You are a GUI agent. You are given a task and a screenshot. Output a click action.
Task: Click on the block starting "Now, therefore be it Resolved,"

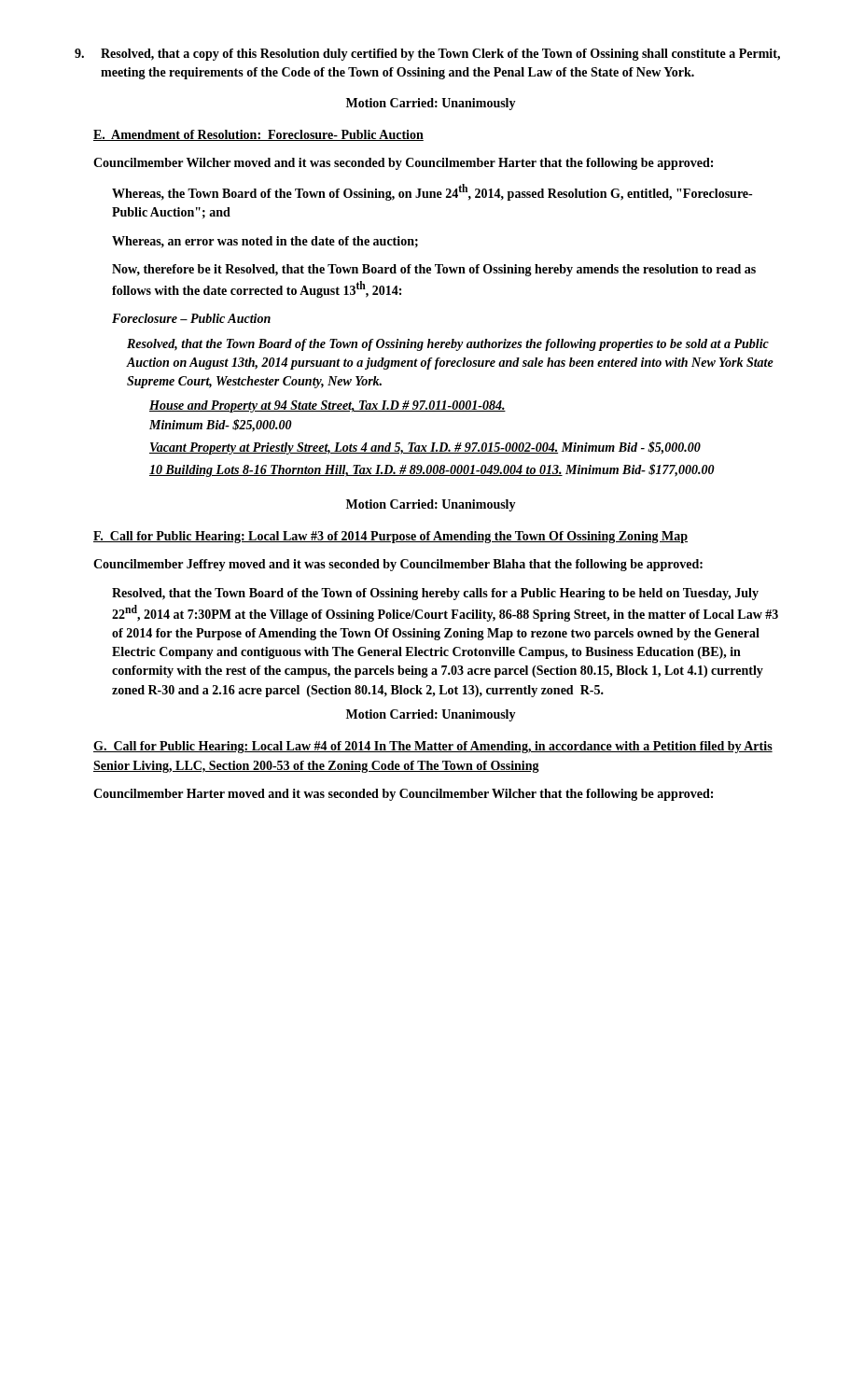point(434,280)
